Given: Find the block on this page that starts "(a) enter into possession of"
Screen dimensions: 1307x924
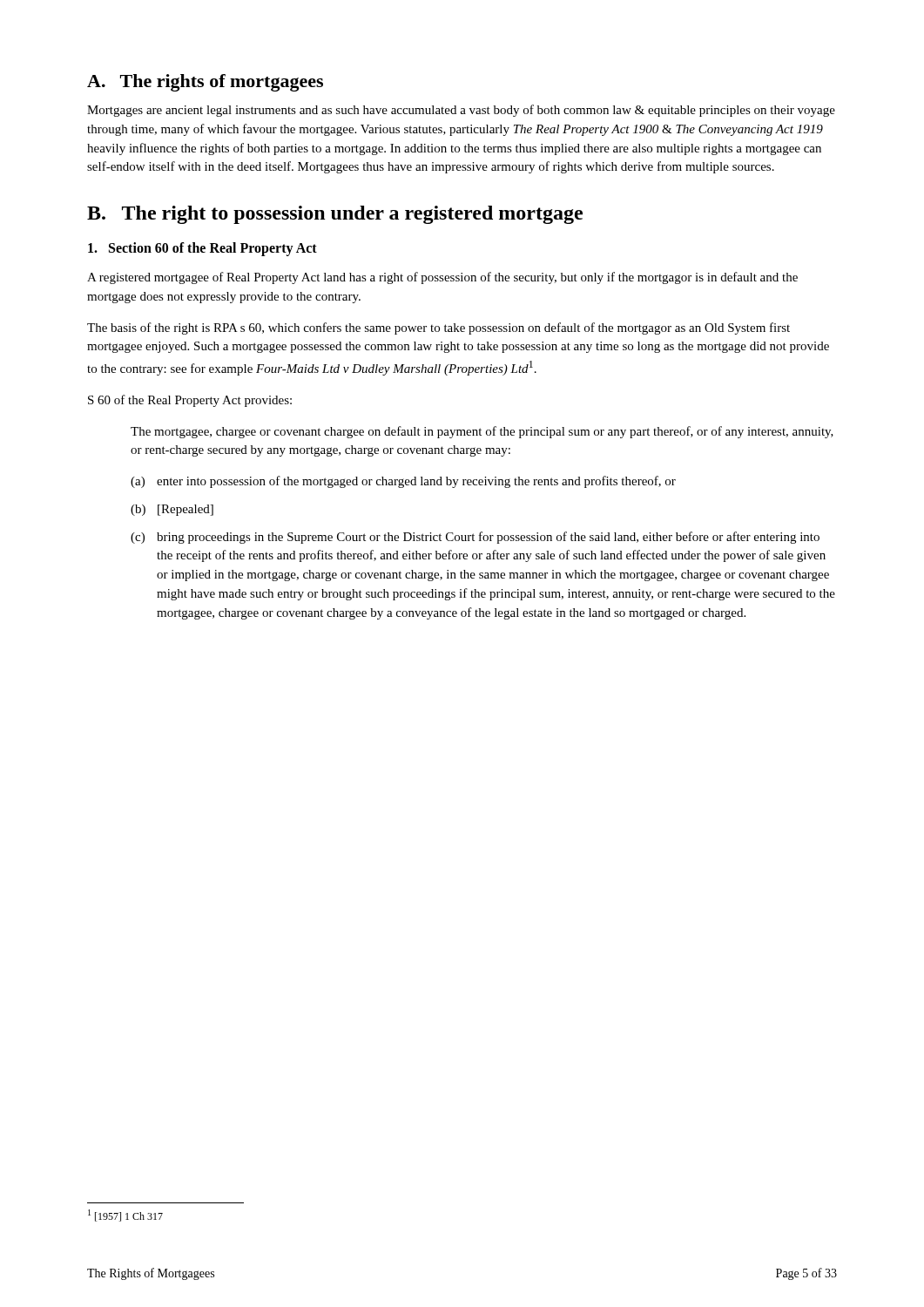Looking at the screenshot, I should (x=484, y=482).
